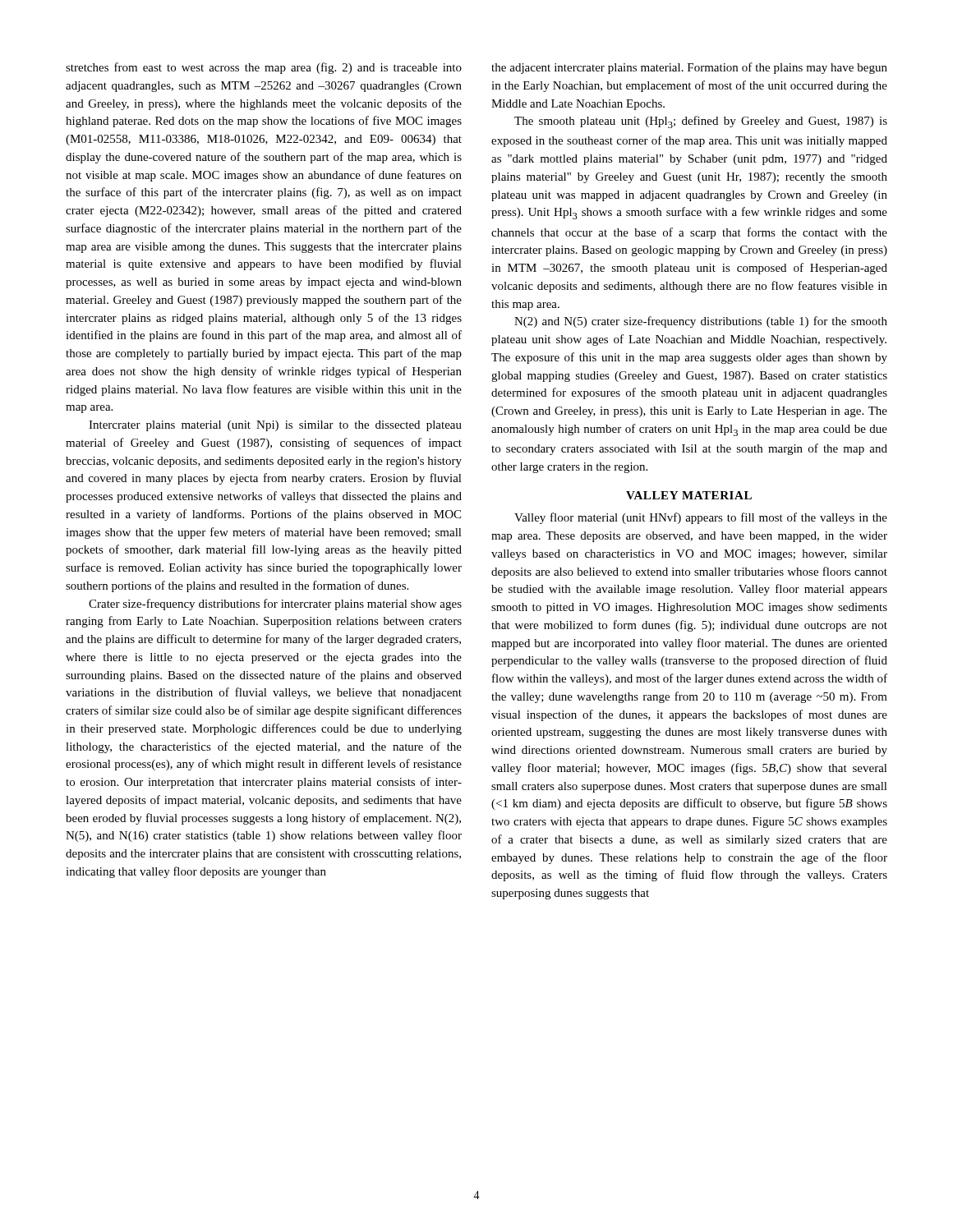Point to the element starting "VALLEY MATERIAL"

tap(689, 496)
